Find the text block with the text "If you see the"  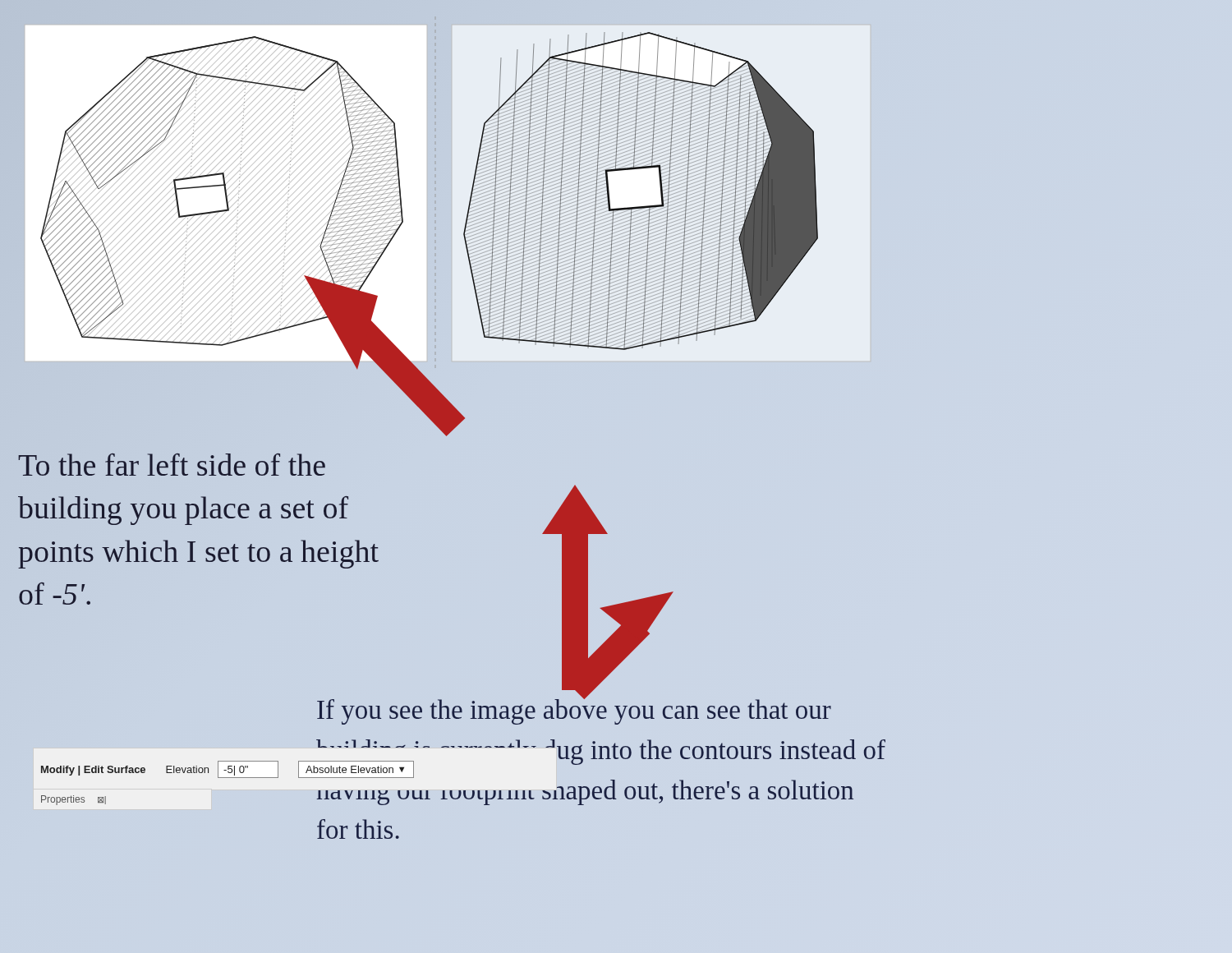click(601, 770)
